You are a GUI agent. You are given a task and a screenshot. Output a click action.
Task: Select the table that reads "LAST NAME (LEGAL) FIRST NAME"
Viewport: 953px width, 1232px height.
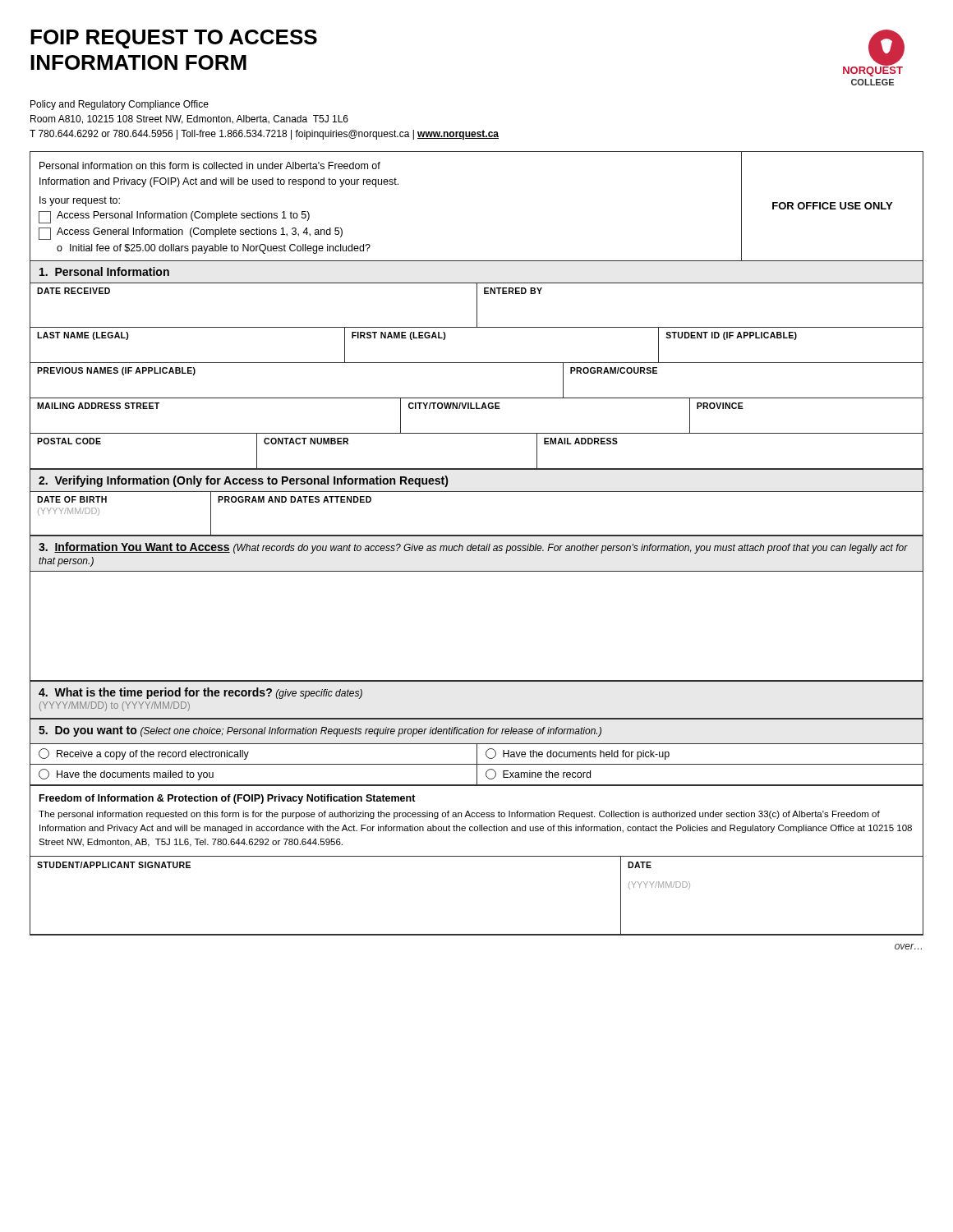click(476, 345)
